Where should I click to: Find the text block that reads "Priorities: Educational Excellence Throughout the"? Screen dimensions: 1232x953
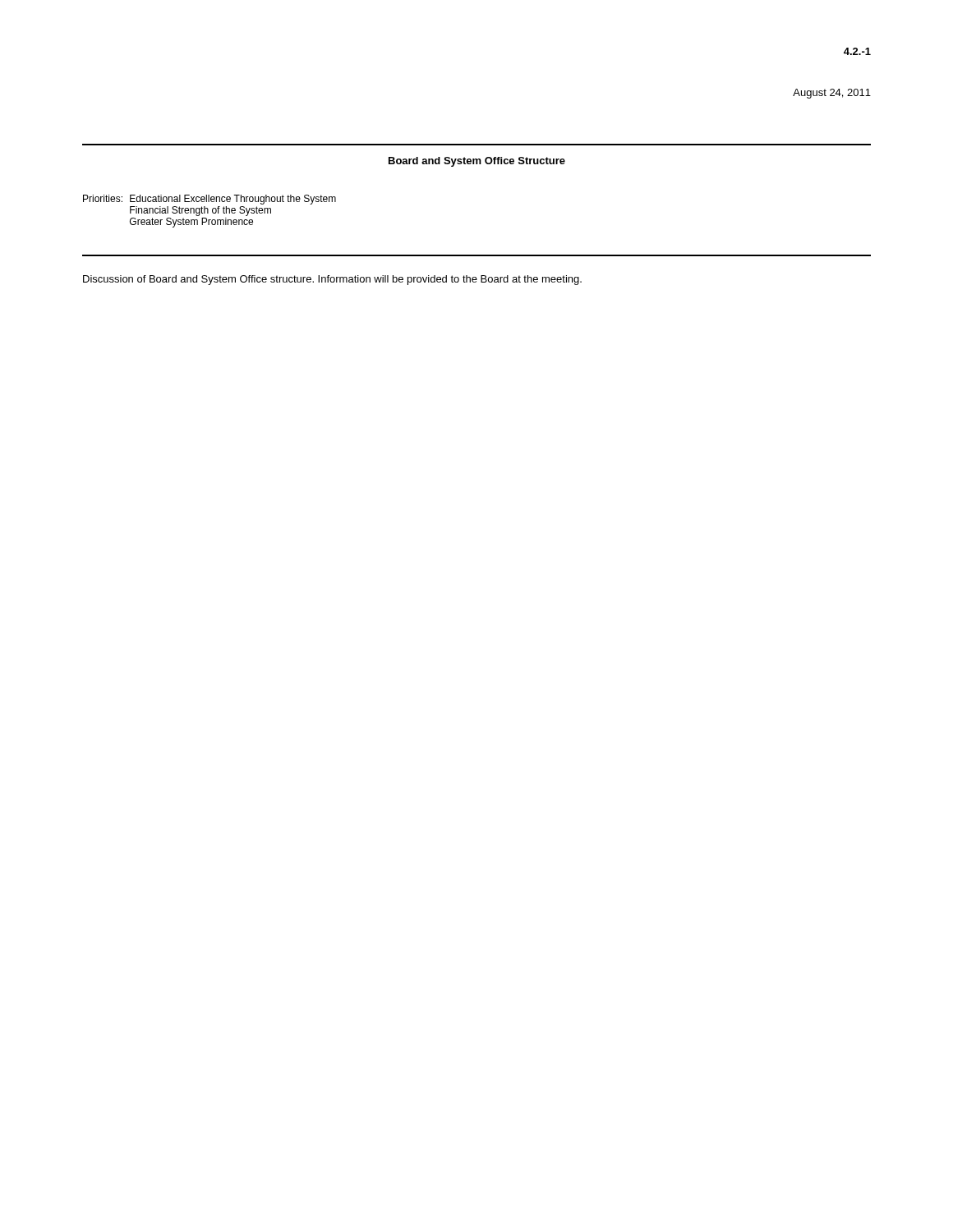209,210
